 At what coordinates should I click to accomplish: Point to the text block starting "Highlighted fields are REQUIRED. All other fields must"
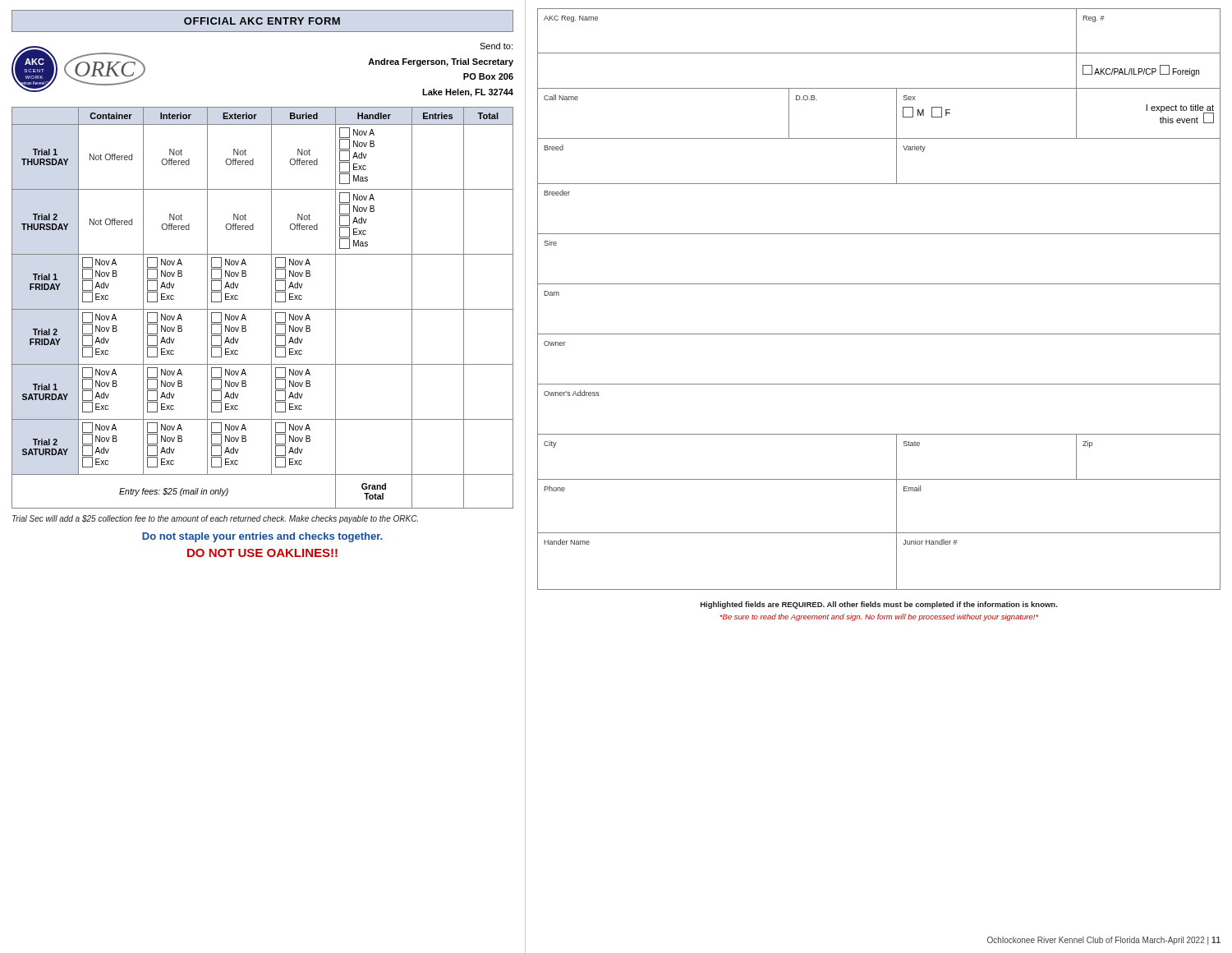(879, 610)
